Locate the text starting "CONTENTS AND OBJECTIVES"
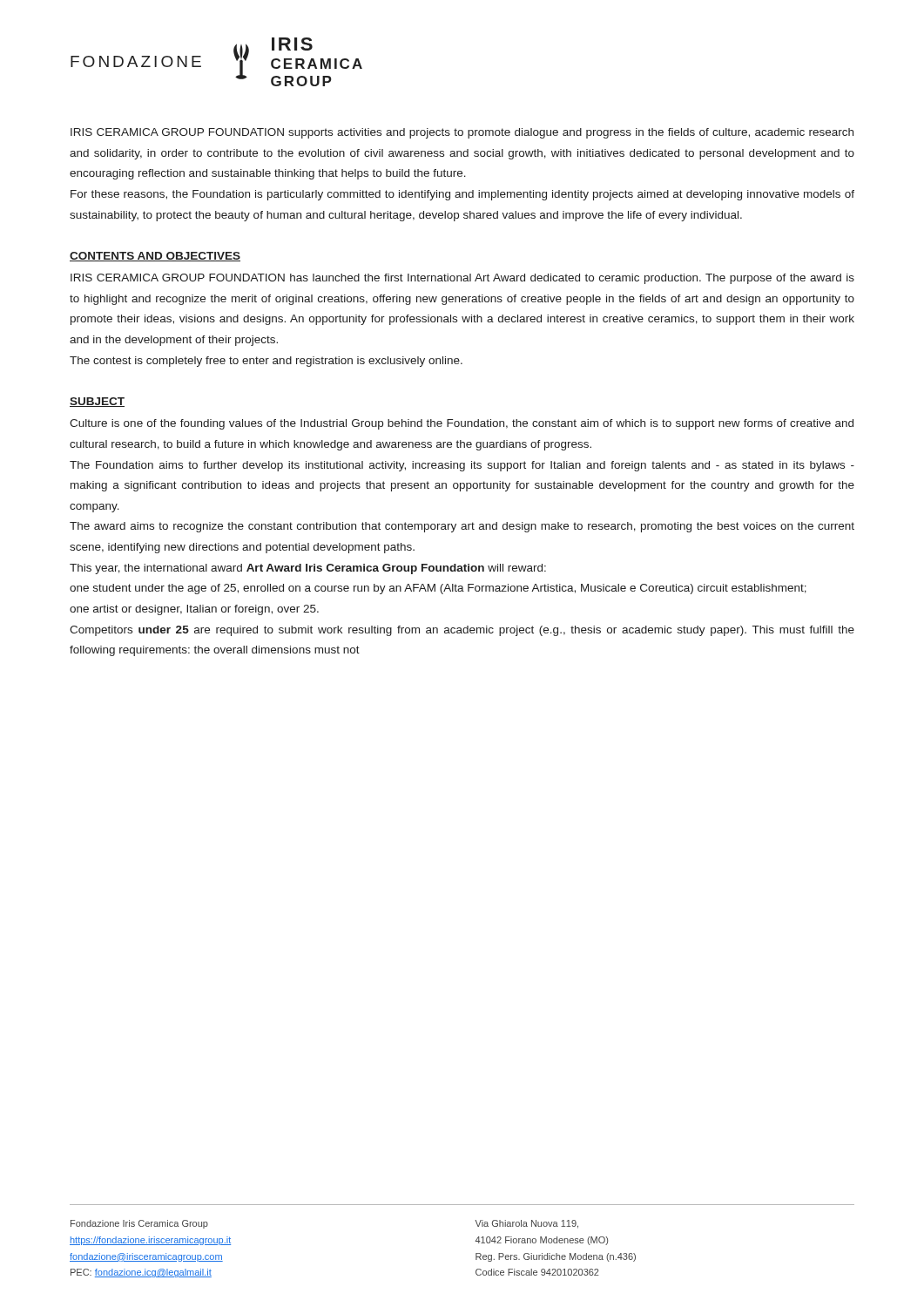 click(155, 256)
